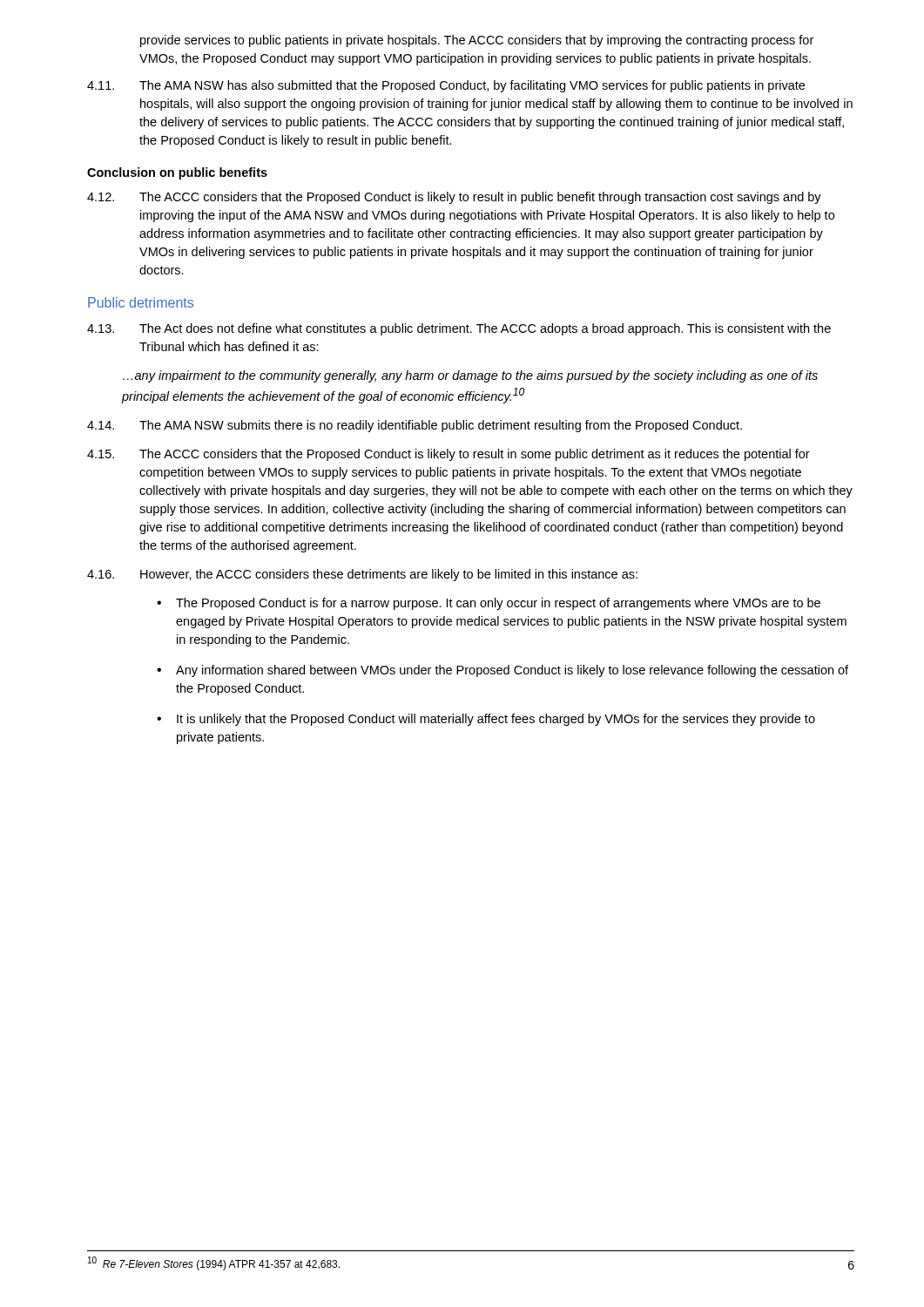Navigate to the passage starting "Public detriments"
The image size is (924, 1307).
click(141, 303)
